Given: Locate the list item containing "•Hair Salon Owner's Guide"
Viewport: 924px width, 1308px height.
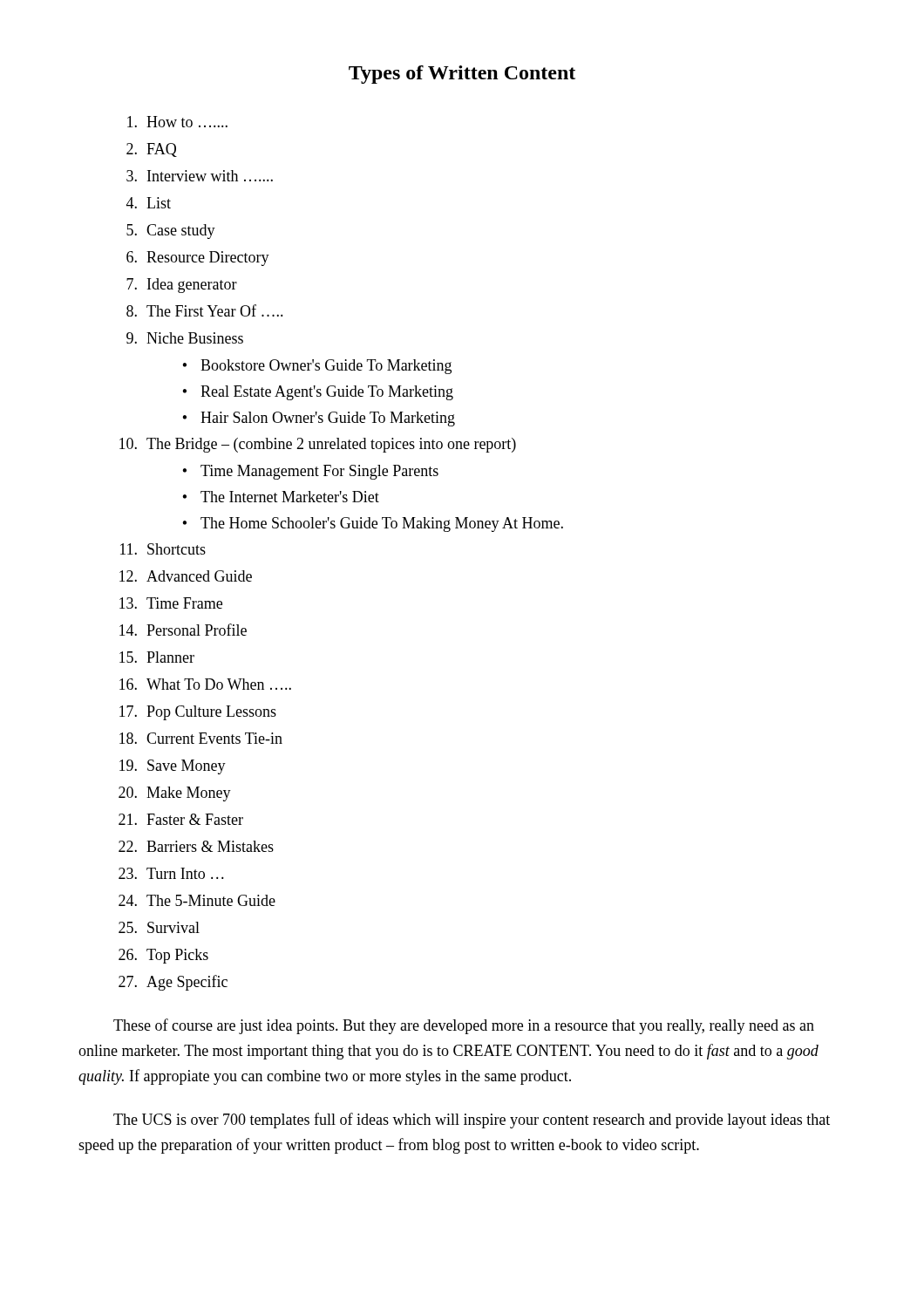Looking at the screenshot, I should click(315, 418).
